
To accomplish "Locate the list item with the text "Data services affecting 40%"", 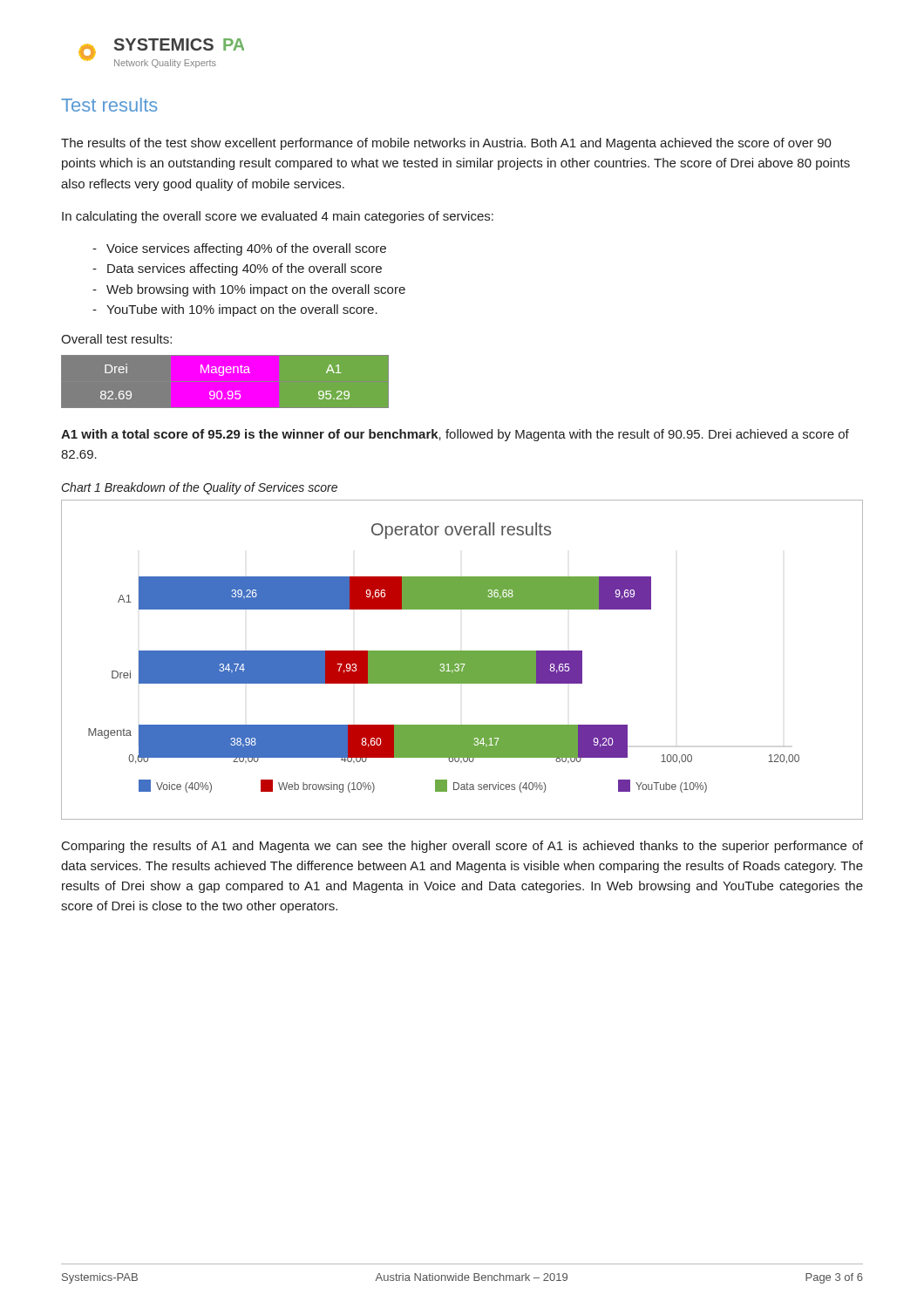I will (244, 268).
